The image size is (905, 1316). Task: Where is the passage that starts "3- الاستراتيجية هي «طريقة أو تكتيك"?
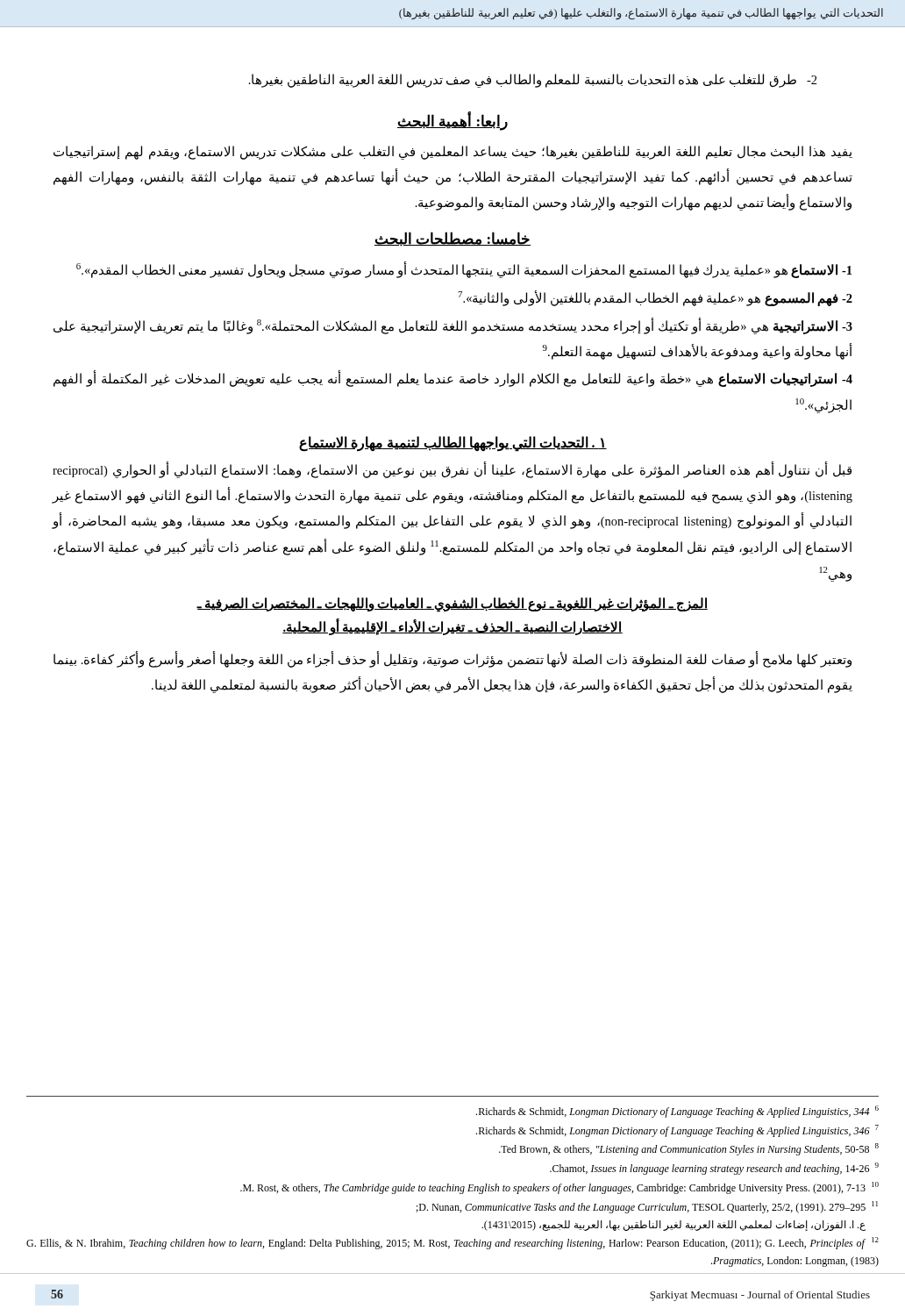[452, 338]
